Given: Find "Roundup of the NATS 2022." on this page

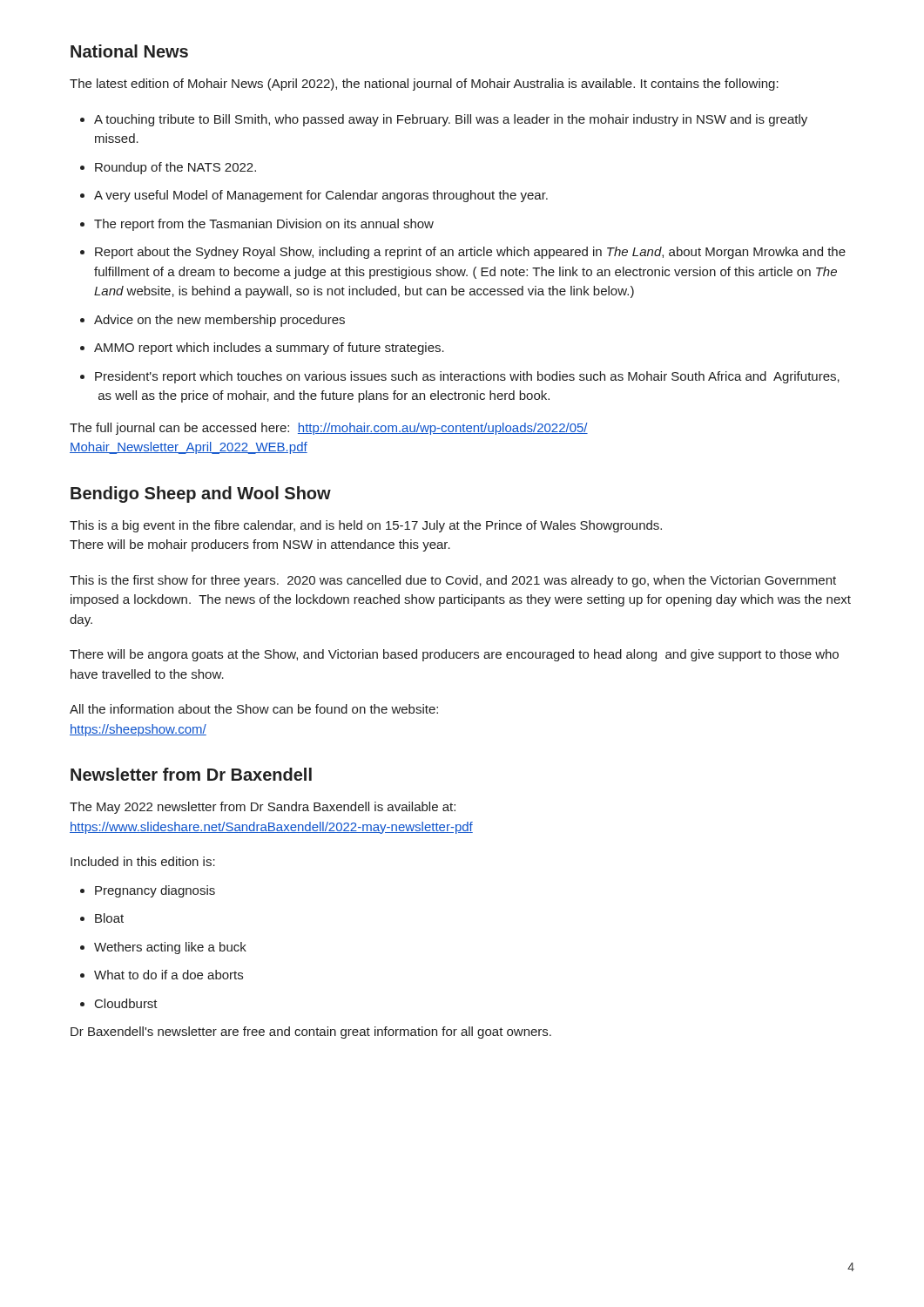Looking at the screenshot, I should [x=168, y=168].
